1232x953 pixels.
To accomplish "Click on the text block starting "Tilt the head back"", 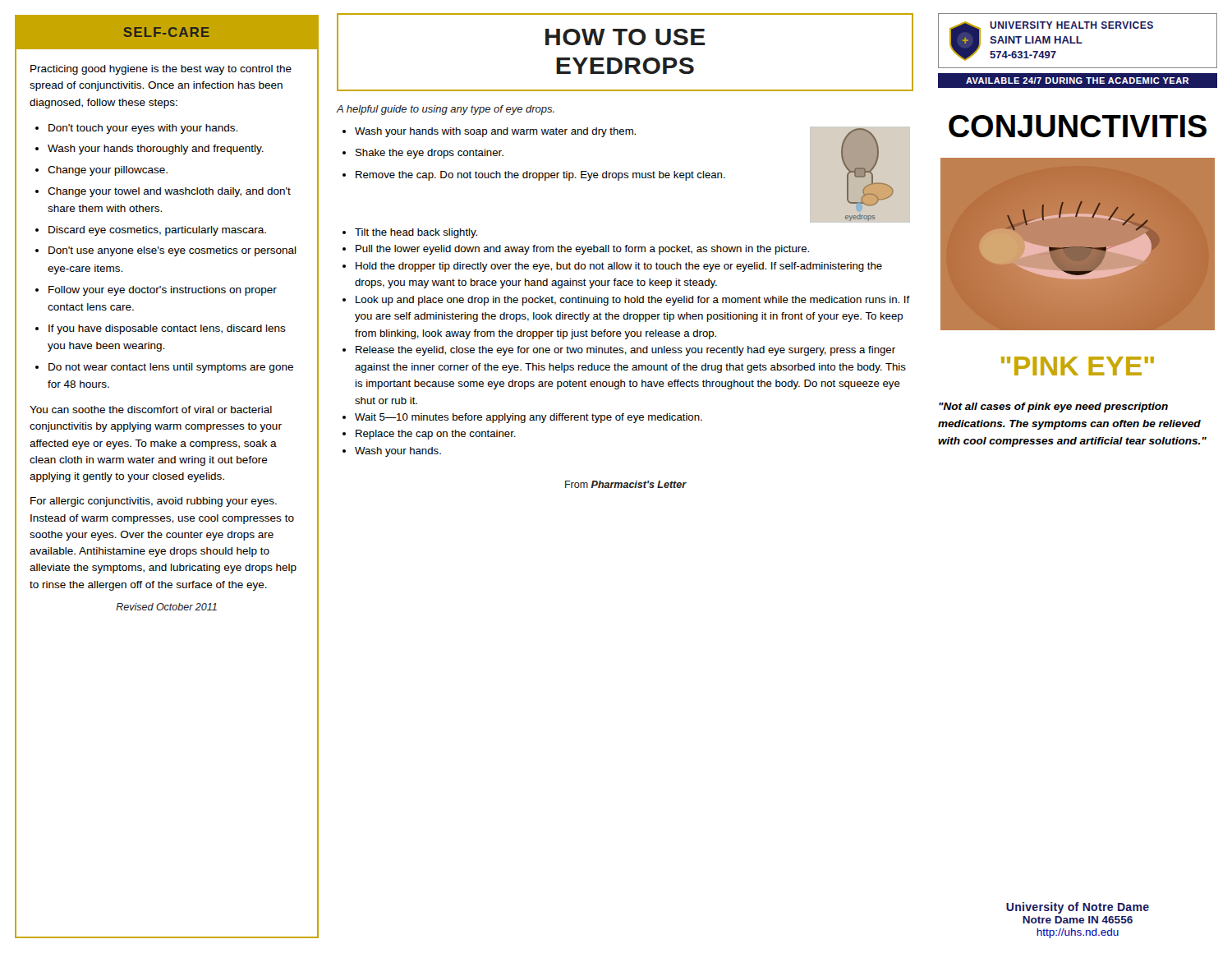I will tap(417, 232).
